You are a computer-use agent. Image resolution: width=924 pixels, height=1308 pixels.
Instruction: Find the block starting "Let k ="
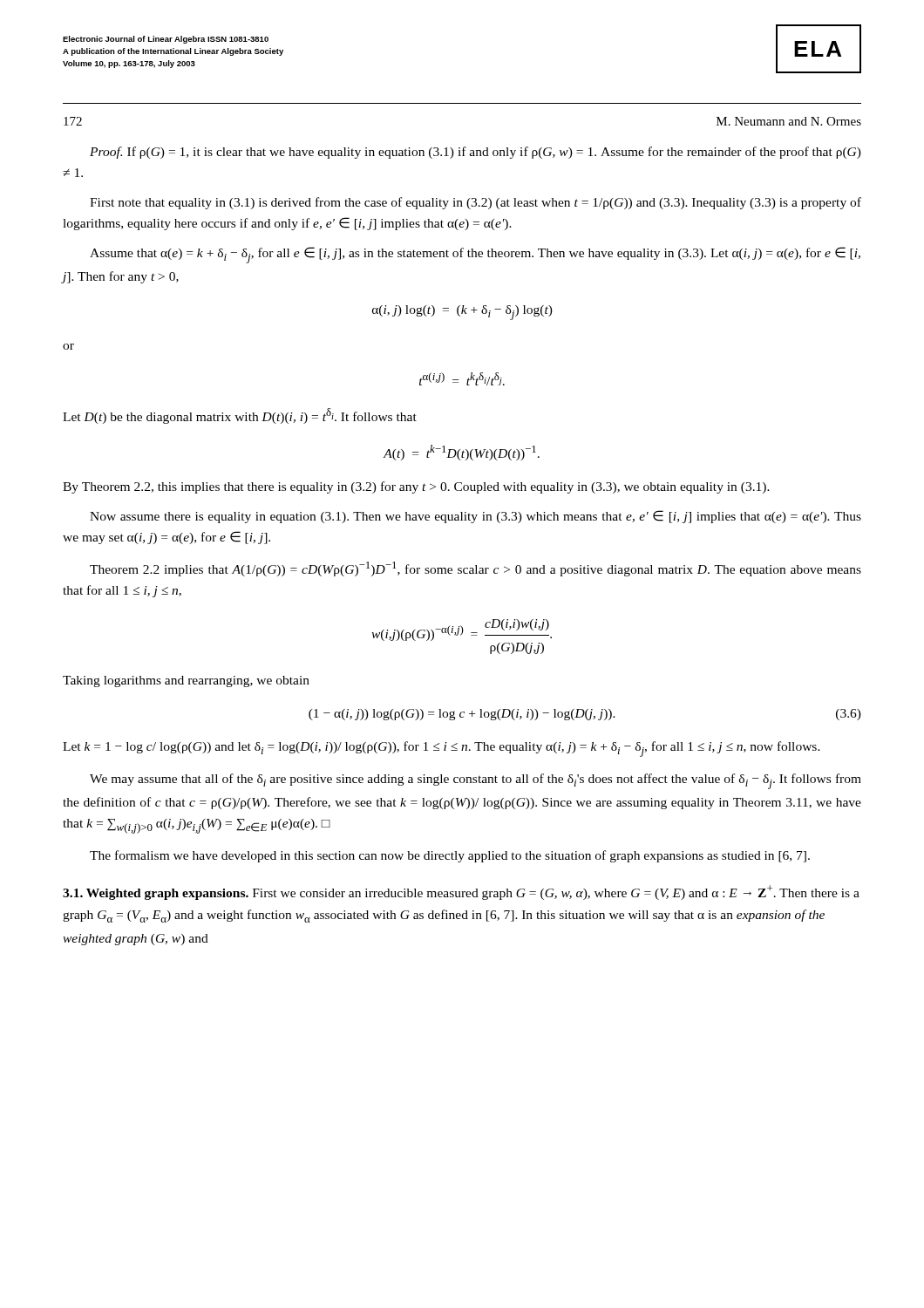point(462,801)
